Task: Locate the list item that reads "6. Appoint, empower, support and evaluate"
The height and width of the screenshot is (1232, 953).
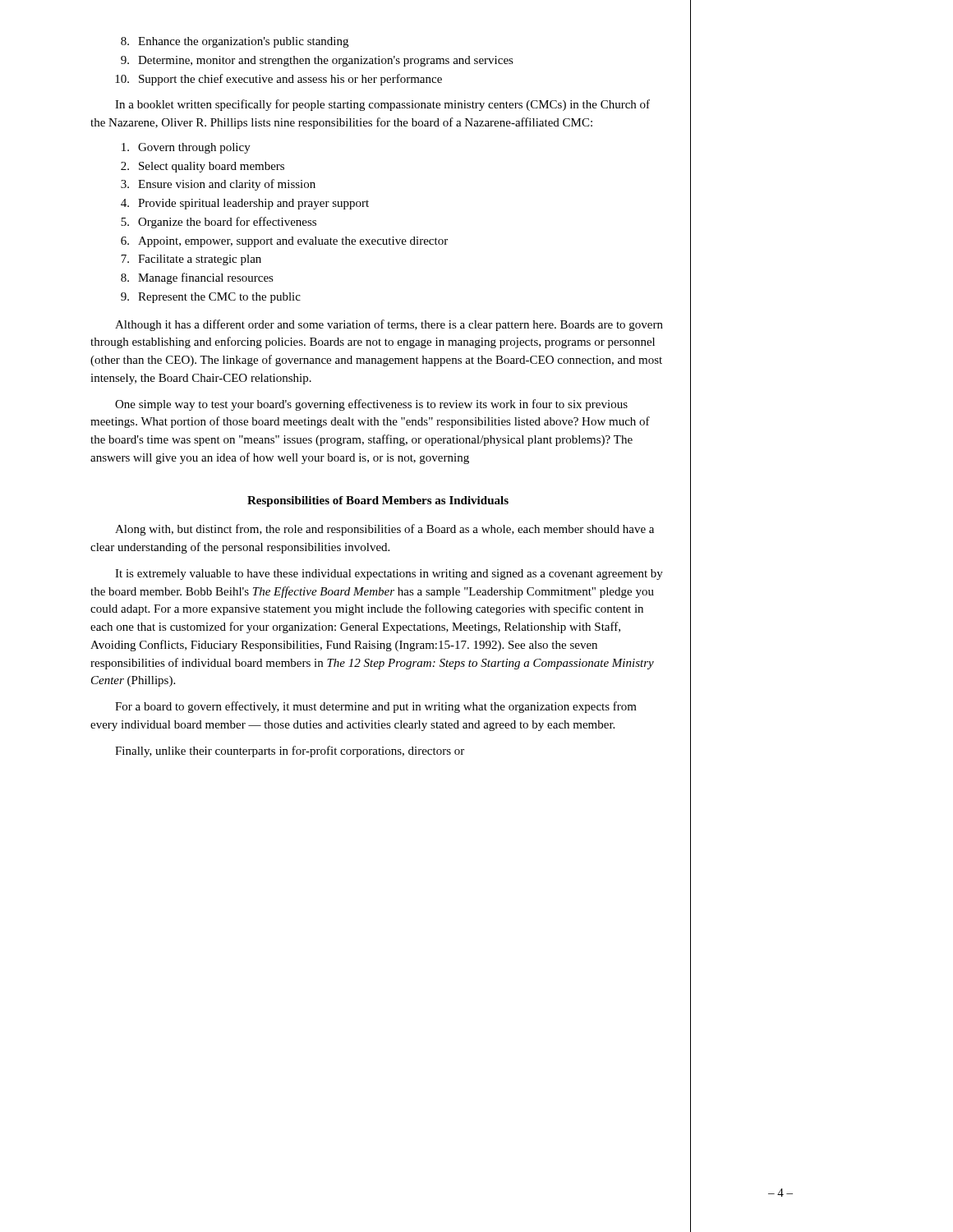Action: [378, 241]
